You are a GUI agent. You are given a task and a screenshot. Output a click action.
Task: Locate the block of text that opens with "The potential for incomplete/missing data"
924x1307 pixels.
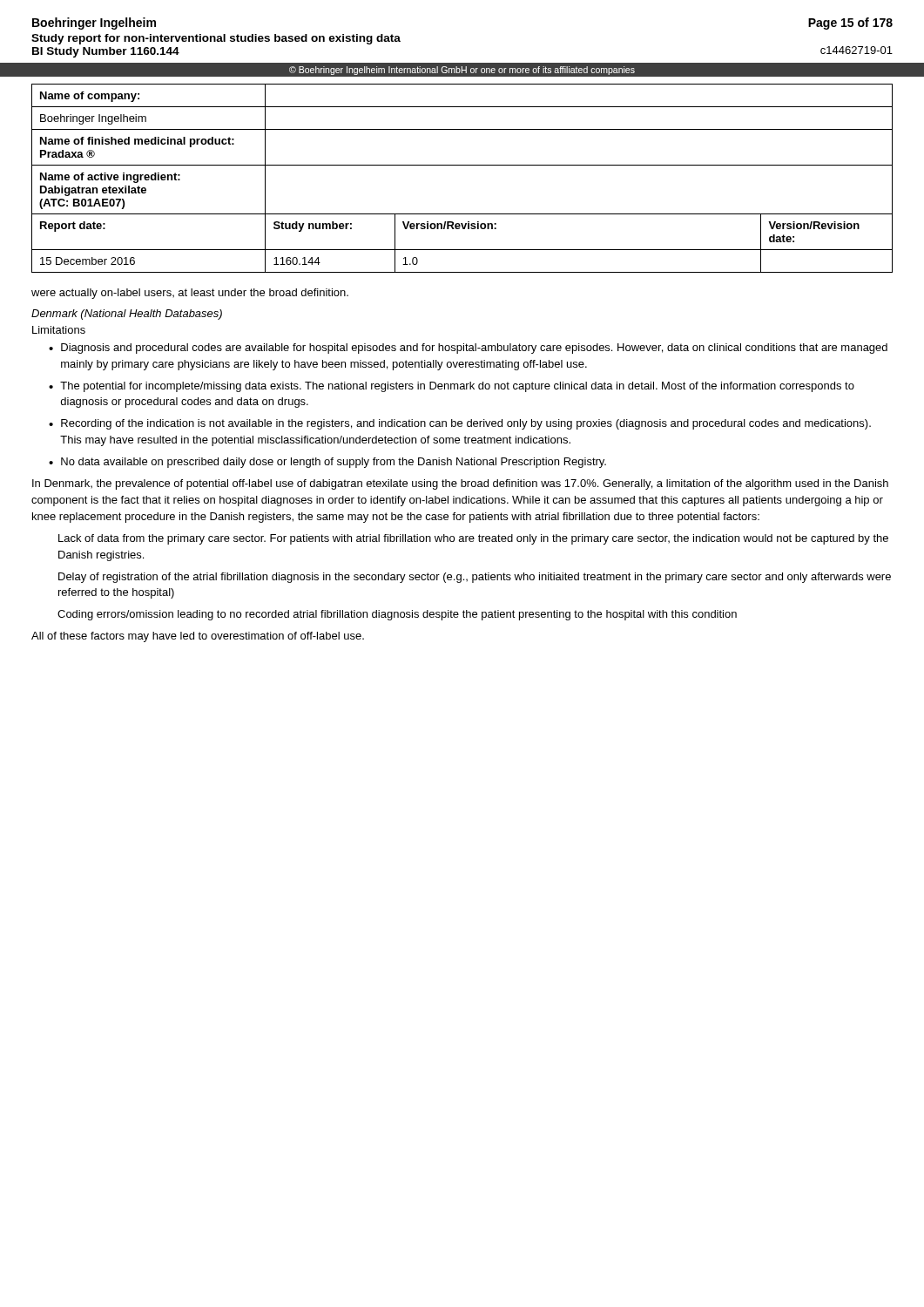click(477, 394)
